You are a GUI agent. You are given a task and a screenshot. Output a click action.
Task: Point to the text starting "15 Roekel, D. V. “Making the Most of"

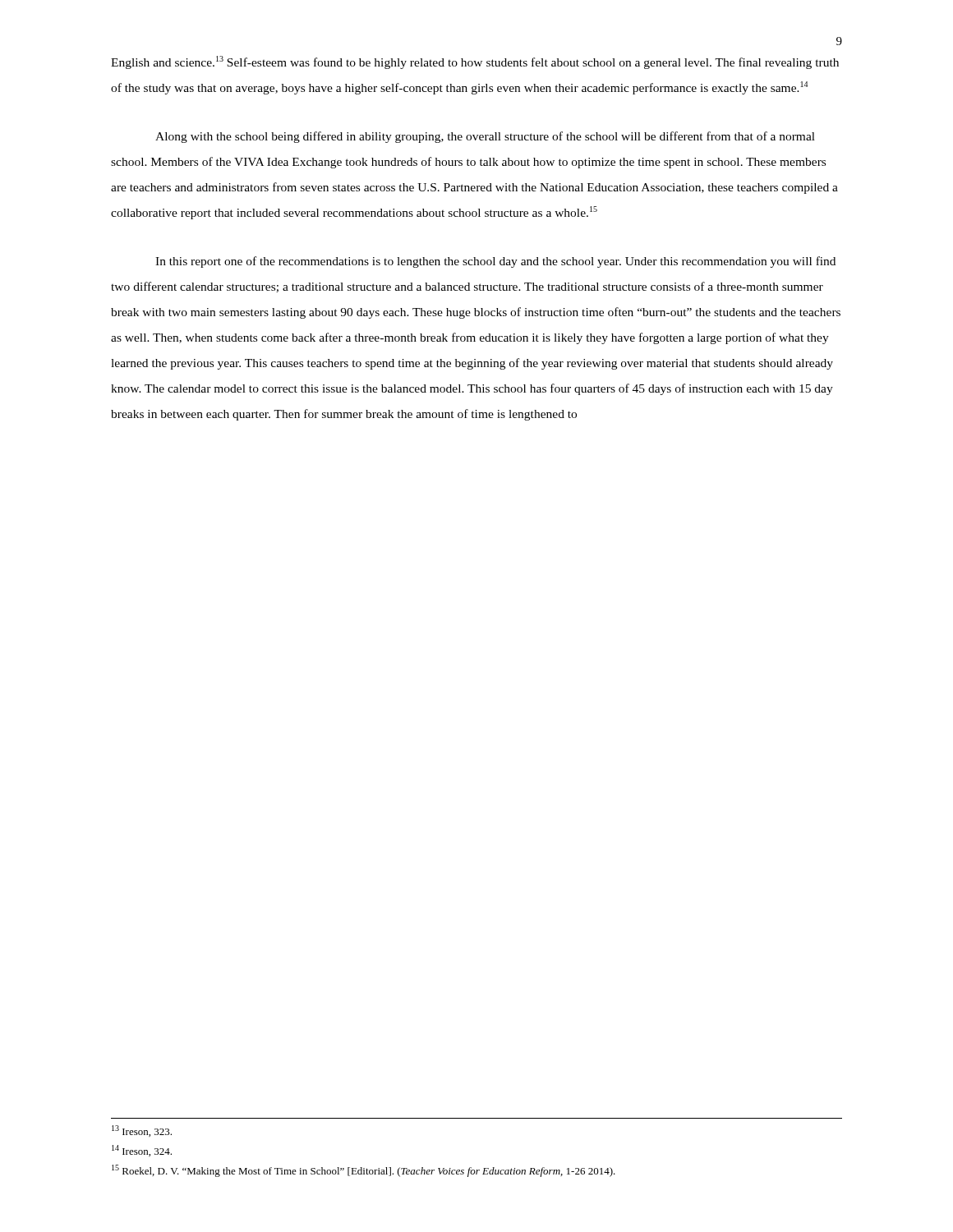coord(363,1170)
